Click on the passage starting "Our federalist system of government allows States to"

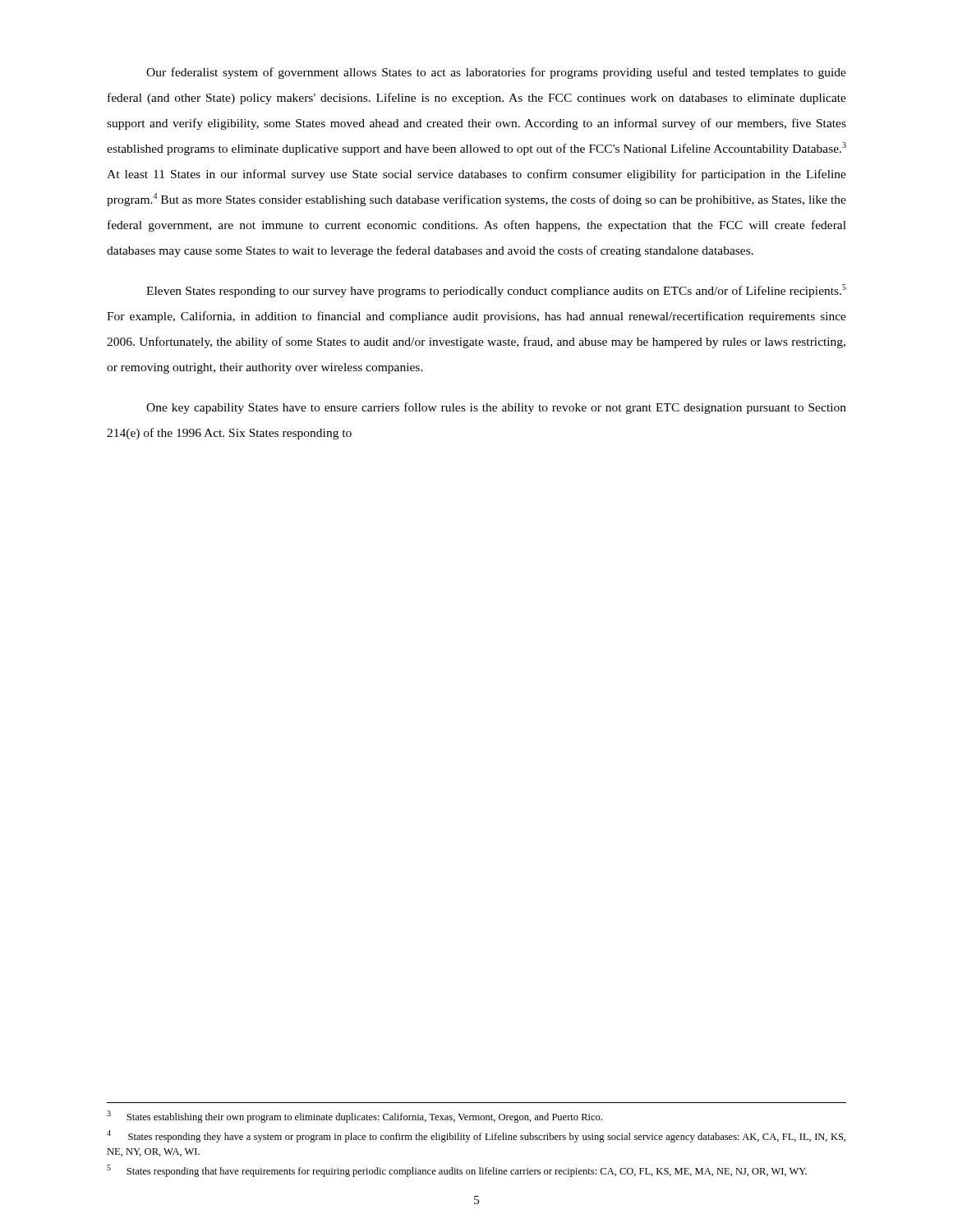476,161
